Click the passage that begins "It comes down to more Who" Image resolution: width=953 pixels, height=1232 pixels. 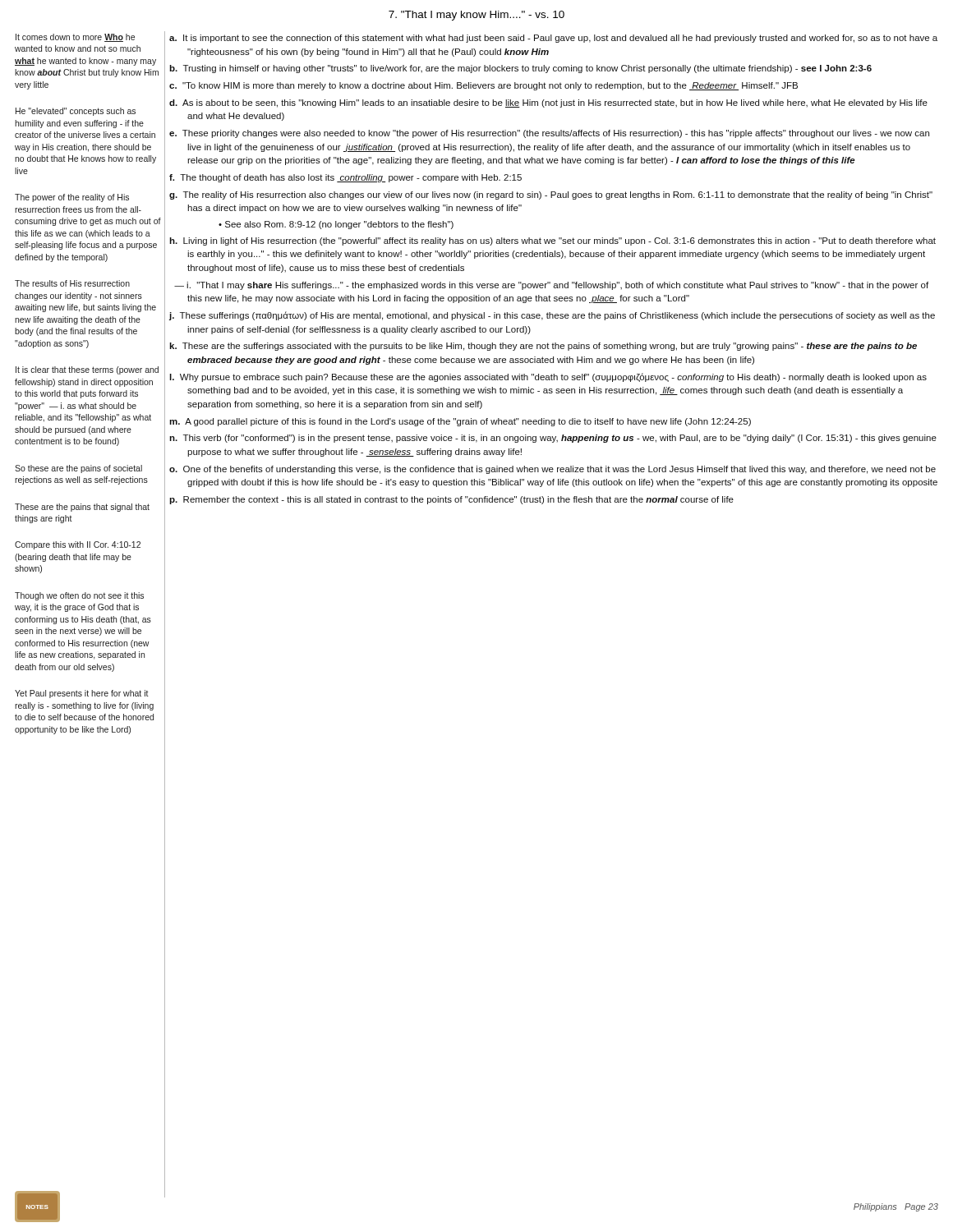point(87,61)
